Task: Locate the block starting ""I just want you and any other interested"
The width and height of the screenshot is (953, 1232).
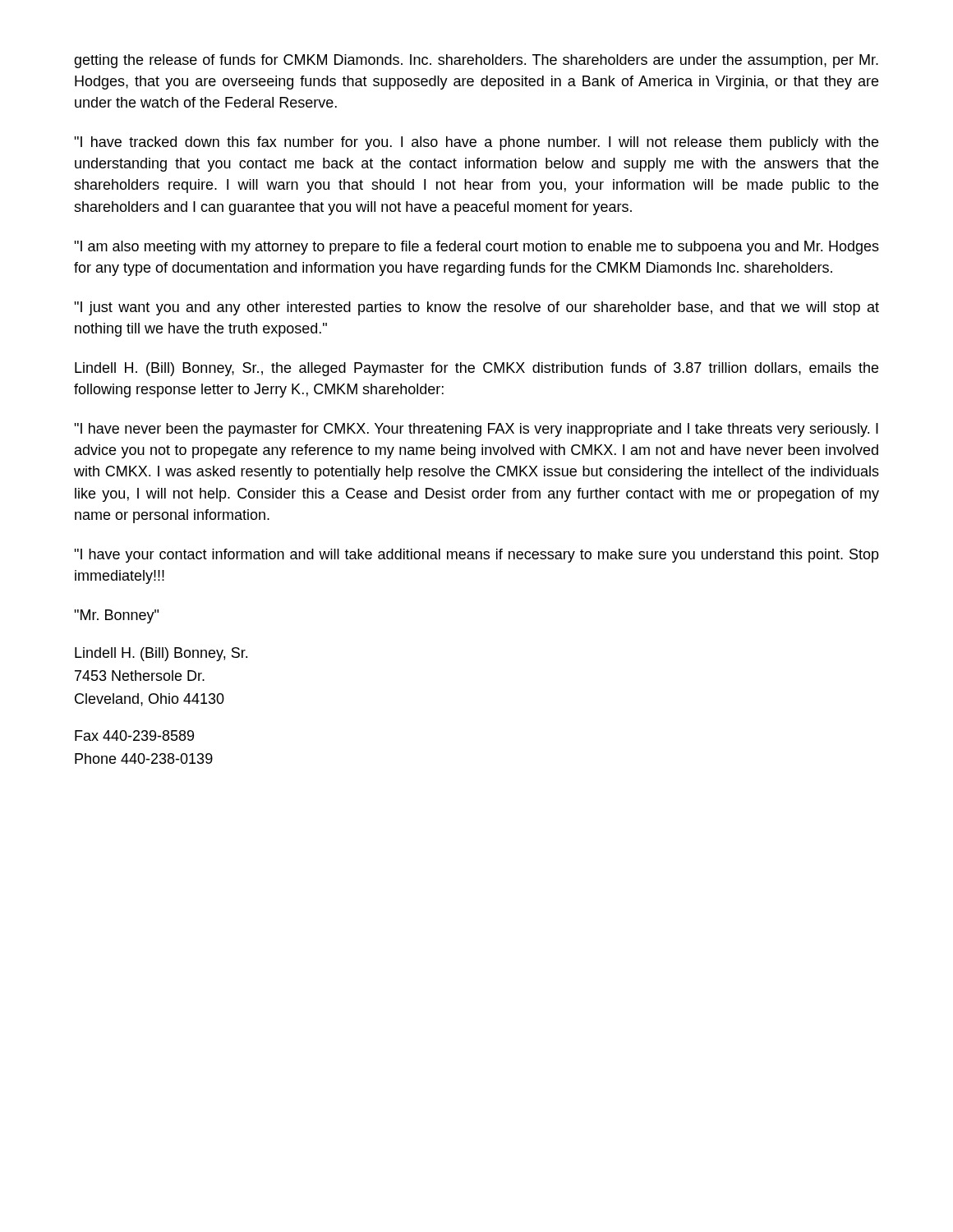Action: [x=476, y=318]
